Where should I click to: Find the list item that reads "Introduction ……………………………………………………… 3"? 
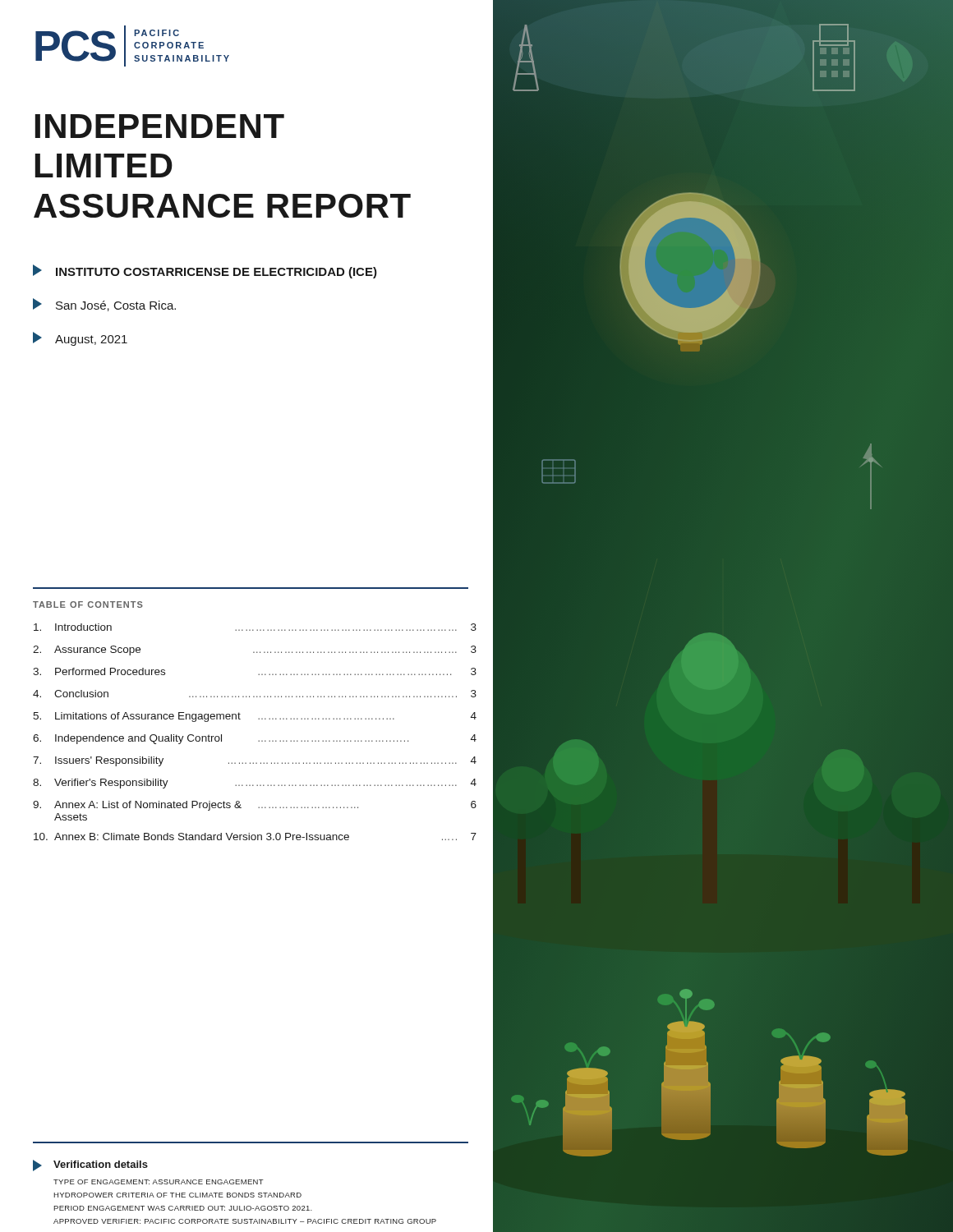255,628
